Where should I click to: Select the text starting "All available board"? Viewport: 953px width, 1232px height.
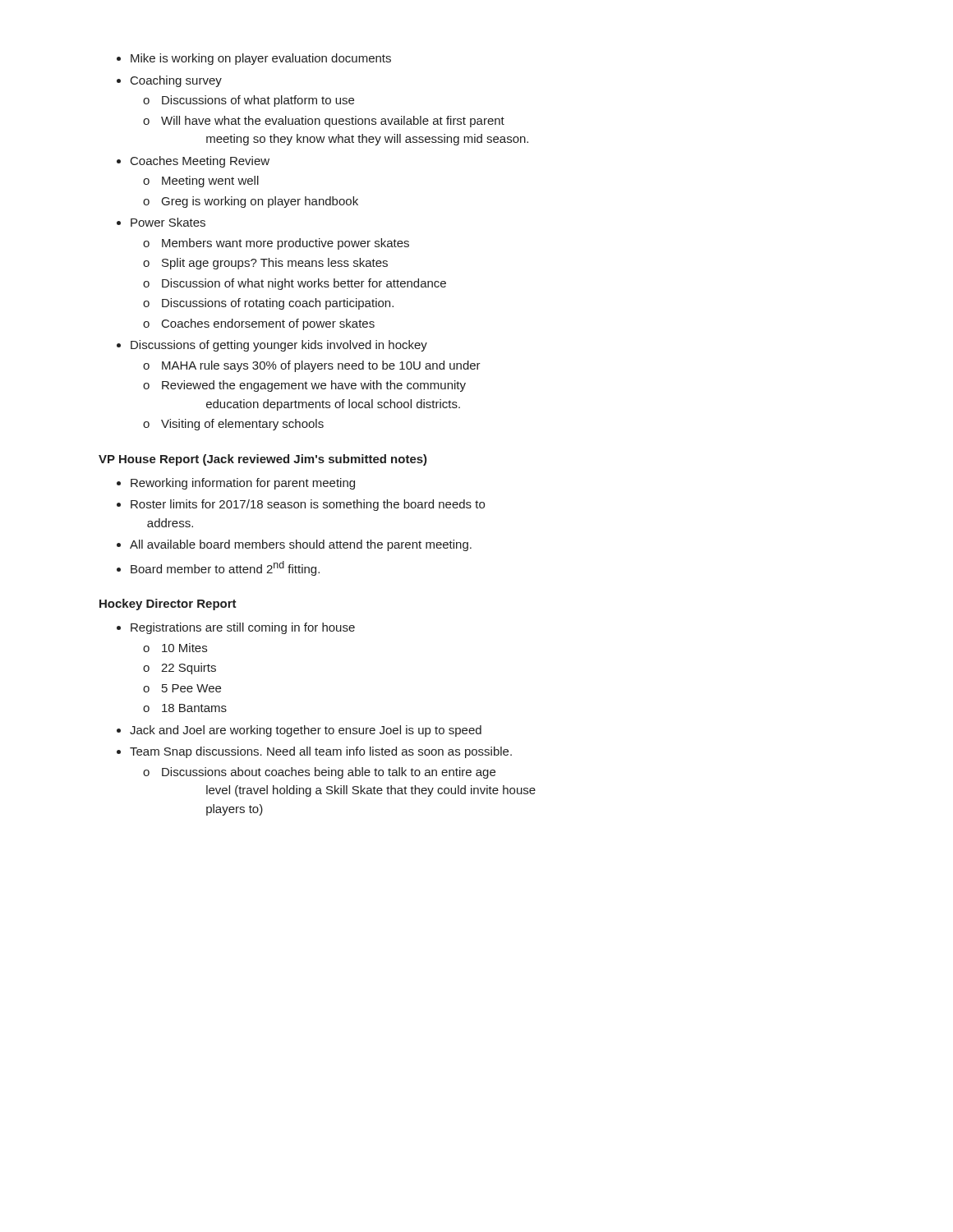point(301,544)
